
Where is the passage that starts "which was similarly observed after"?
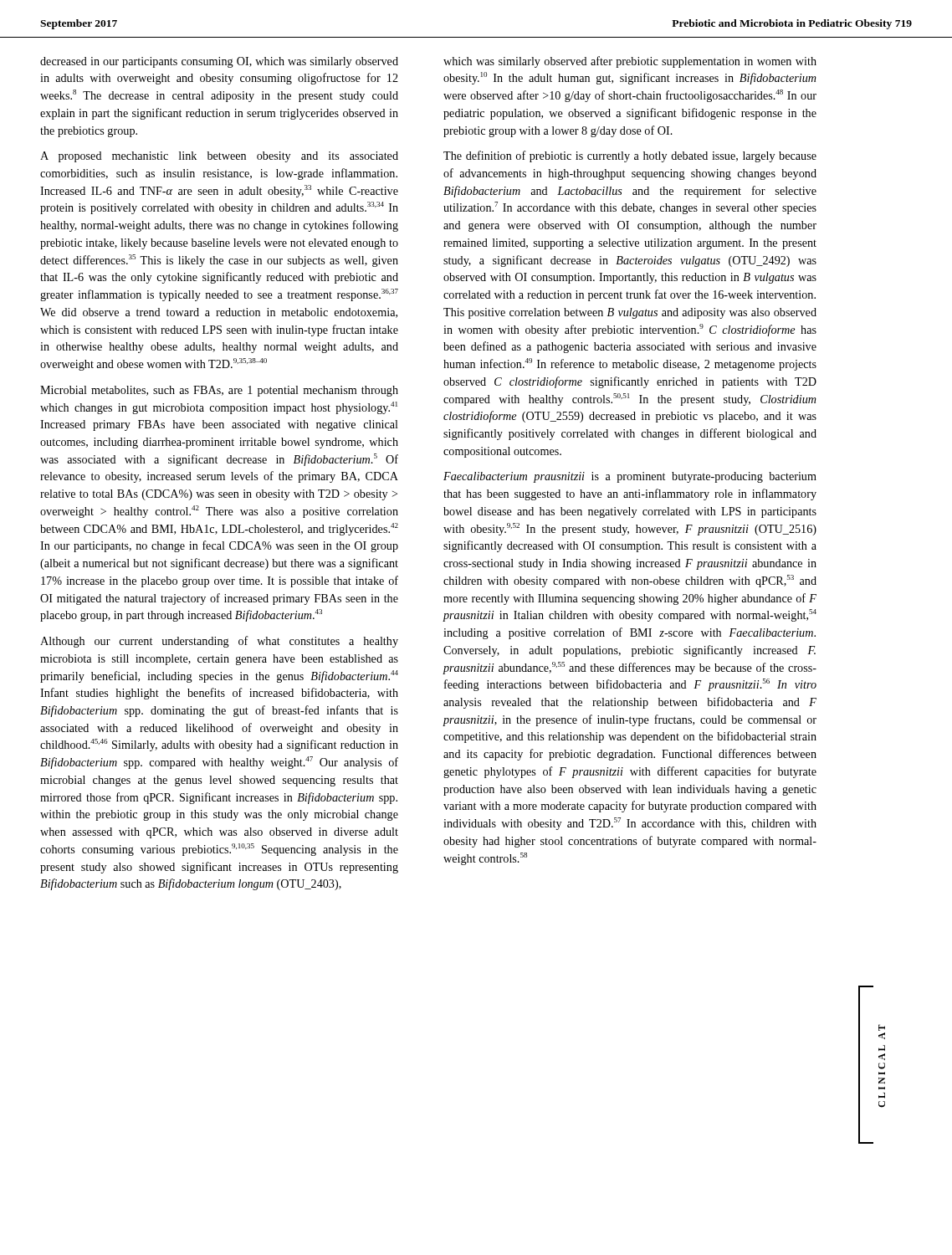(630, 62)
